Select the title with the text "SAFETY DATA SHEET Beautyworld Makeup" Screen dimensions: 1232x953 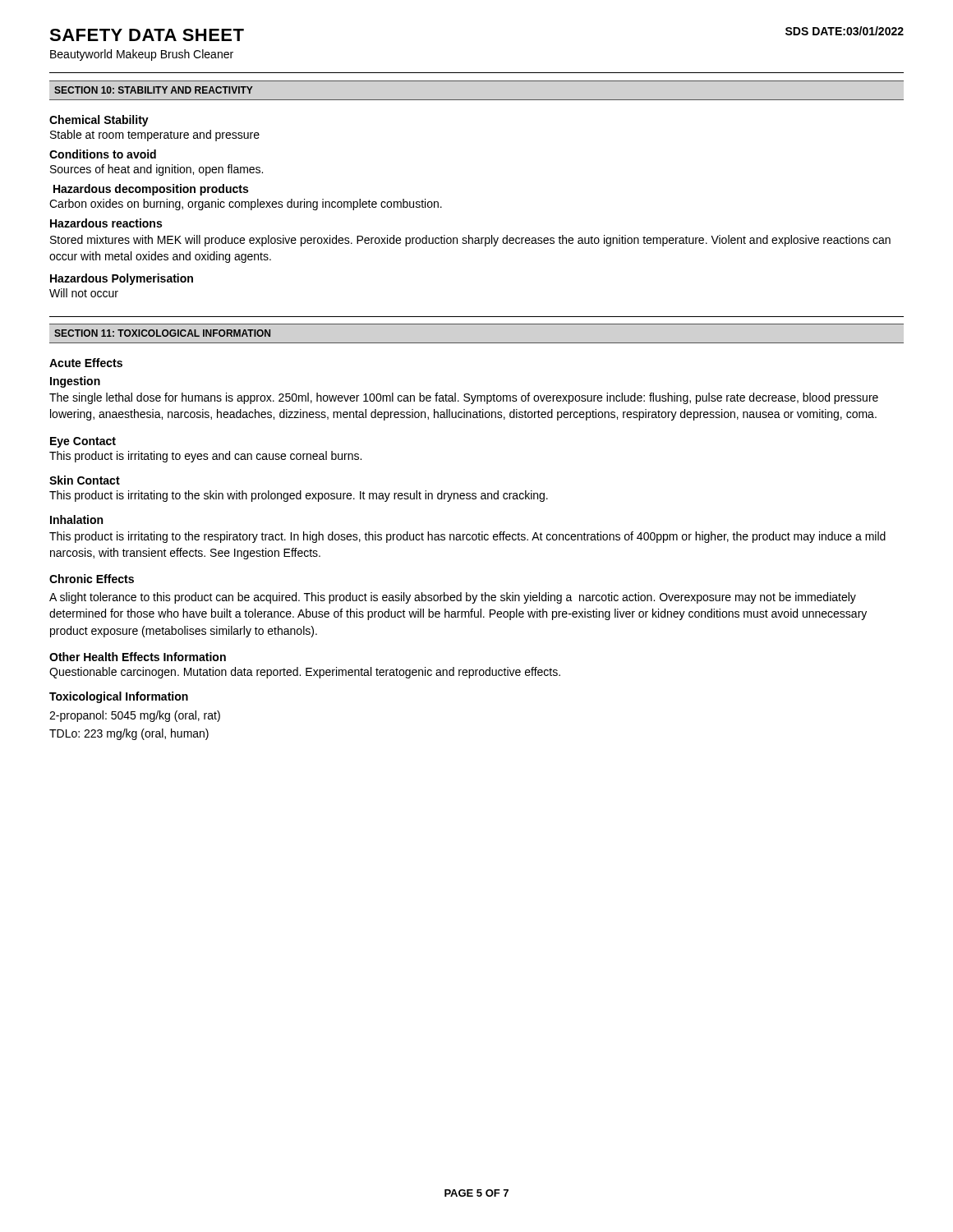[x=147, y=43]
